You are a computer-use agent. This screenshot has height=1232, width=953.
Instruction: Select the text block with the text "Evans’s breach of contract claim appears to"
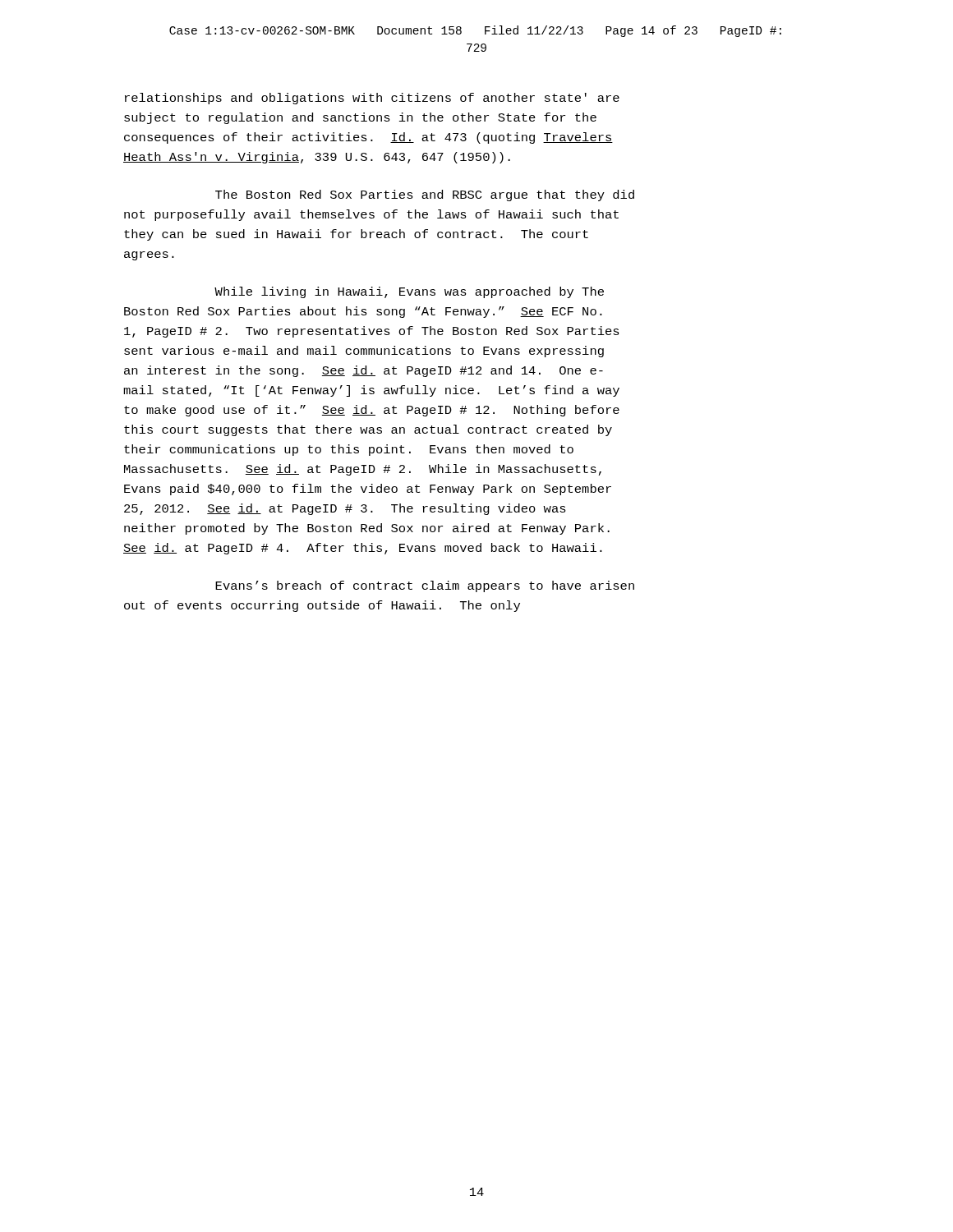click(379, 597)
